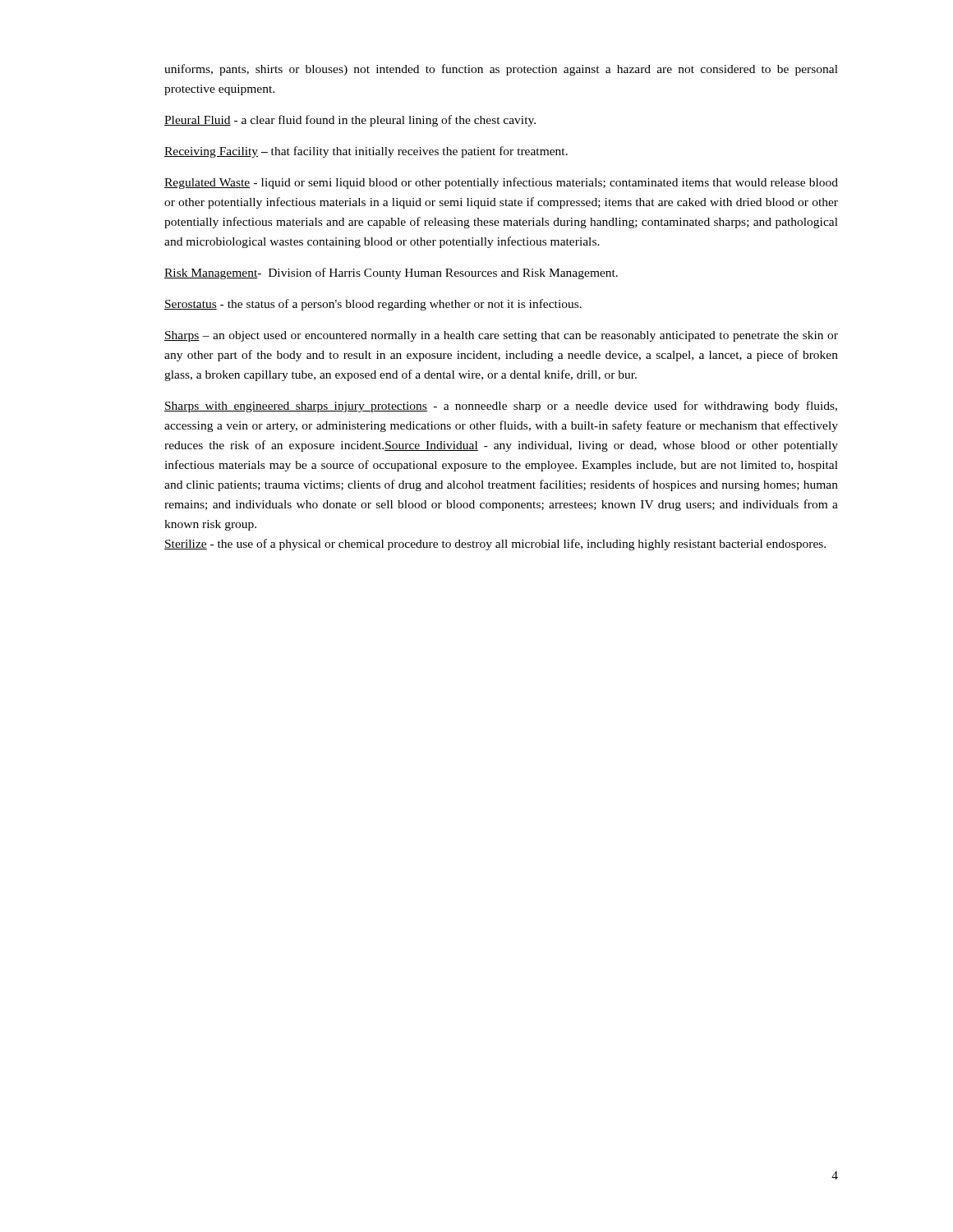Find the element starting "uniforms, pants, shirts or blouses) not intended"
Screen dimensions: 1232x953
501,78
